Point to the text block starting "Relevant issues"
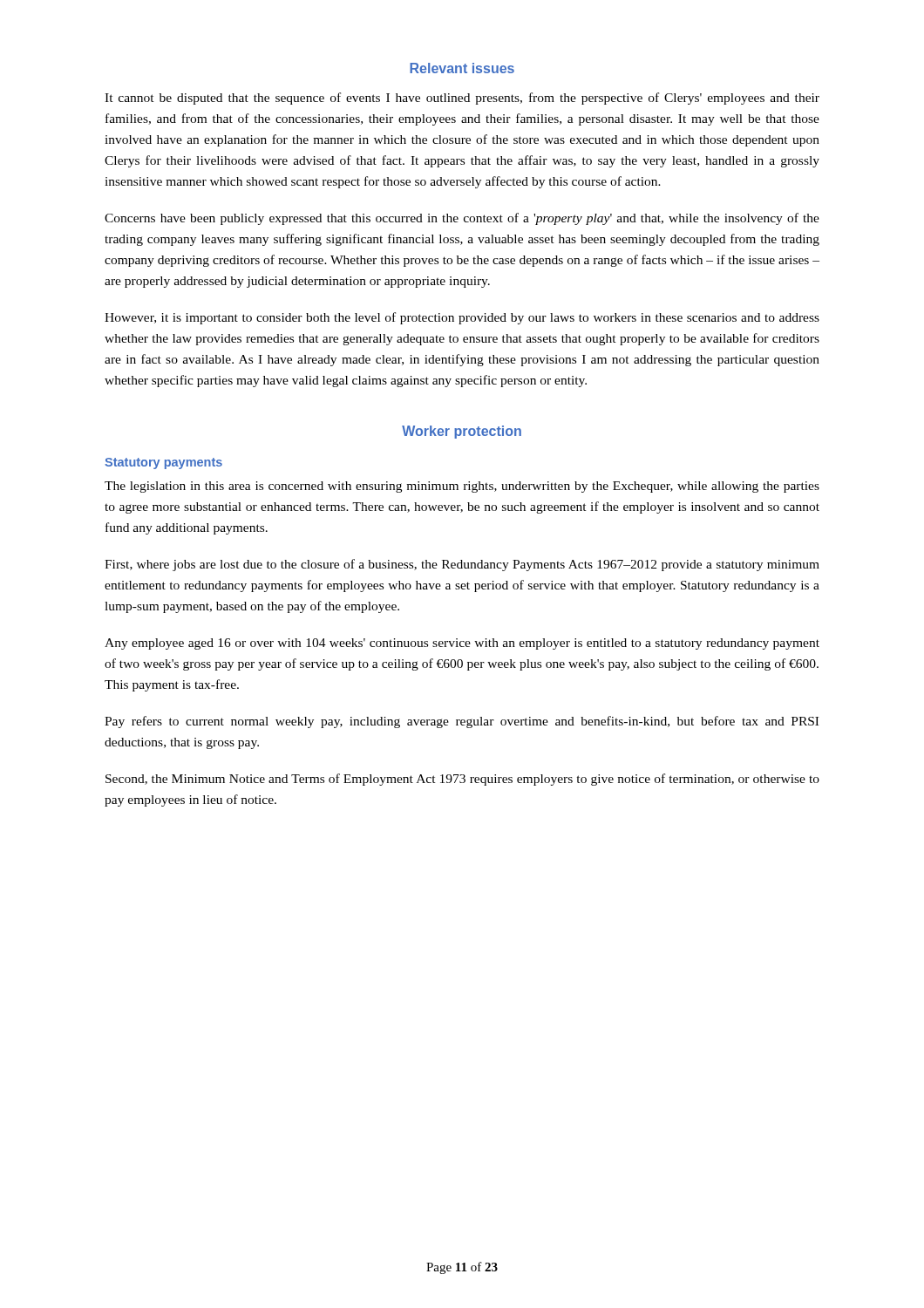Viewport: 924px width, 1308px height. click(x=462, y=68)
